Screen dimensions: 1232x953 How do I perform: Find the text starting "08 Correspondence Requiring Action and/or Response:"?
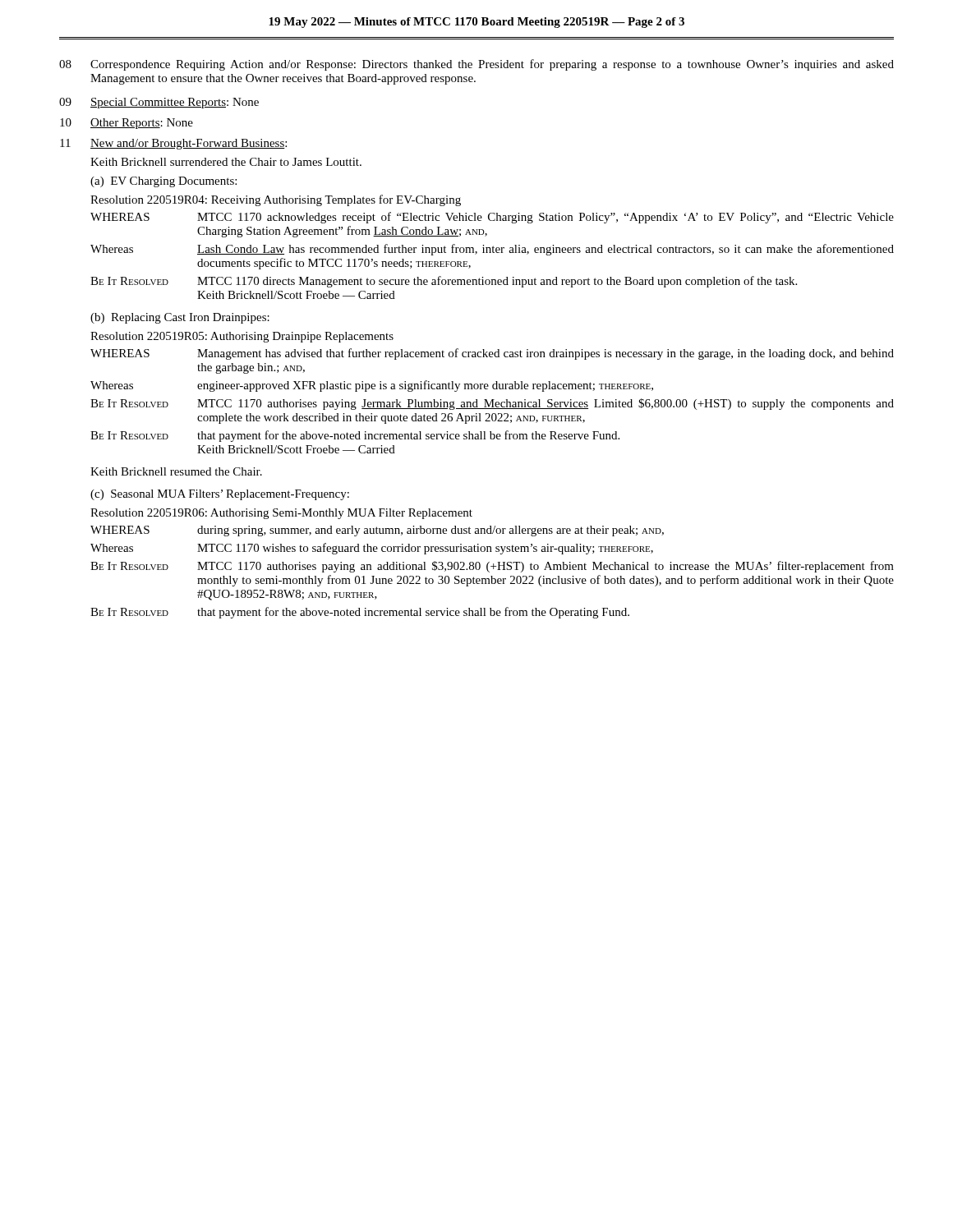click(476, 71)
